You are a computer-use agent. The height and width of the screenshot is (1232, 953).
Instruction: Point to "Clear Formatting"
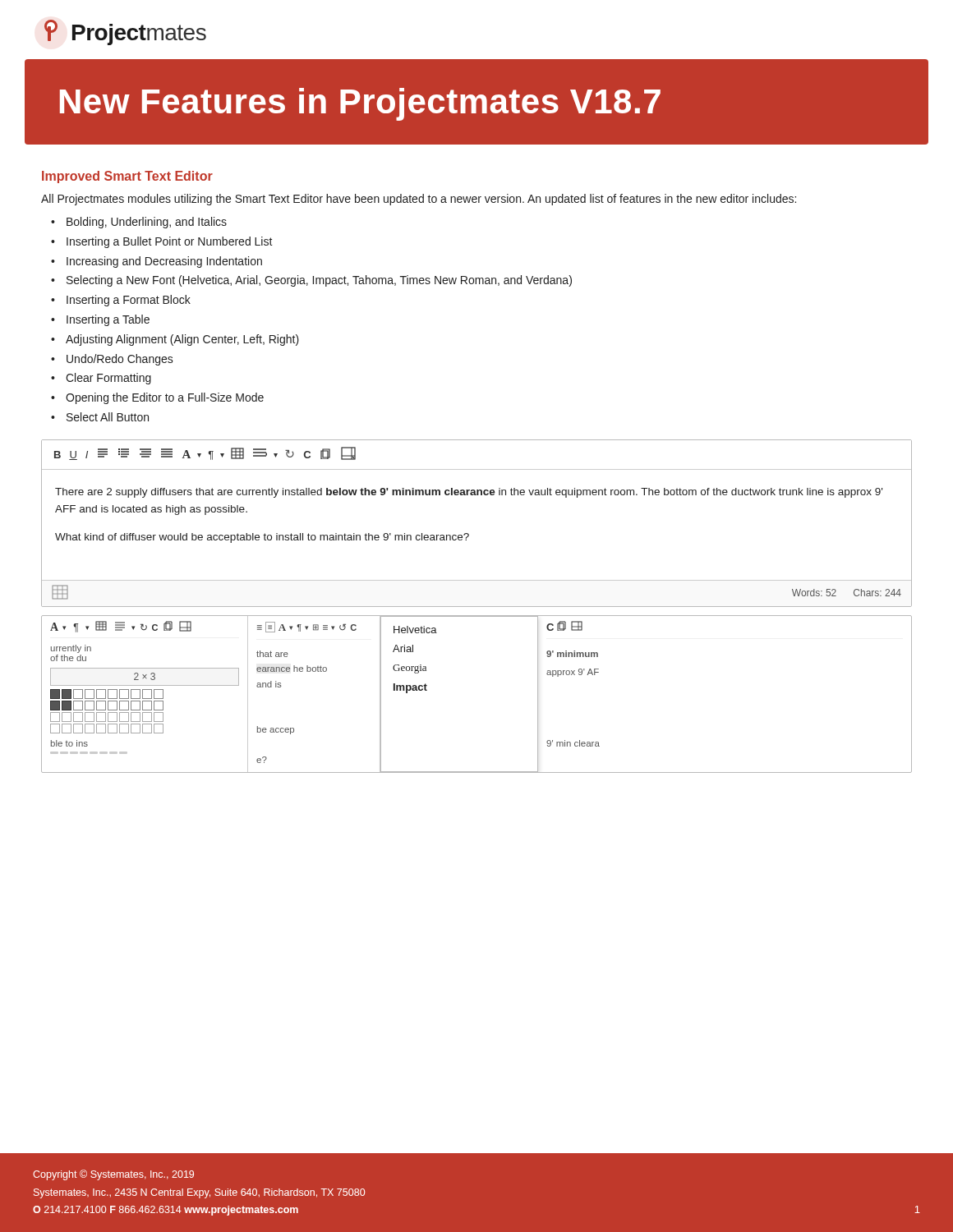[109, 378]
